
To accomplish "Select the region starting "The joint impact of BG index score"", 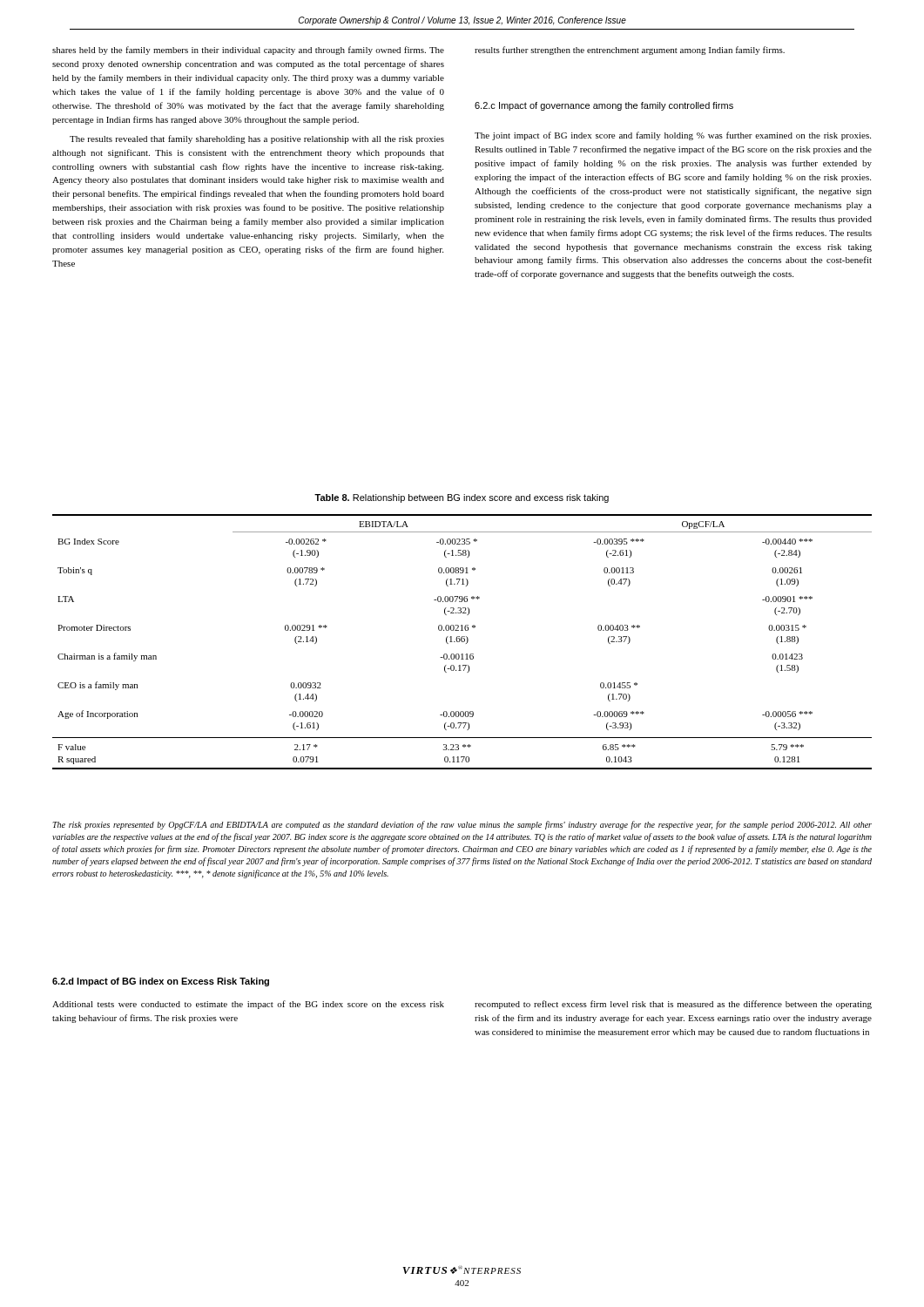I will (x=673, y=205).
